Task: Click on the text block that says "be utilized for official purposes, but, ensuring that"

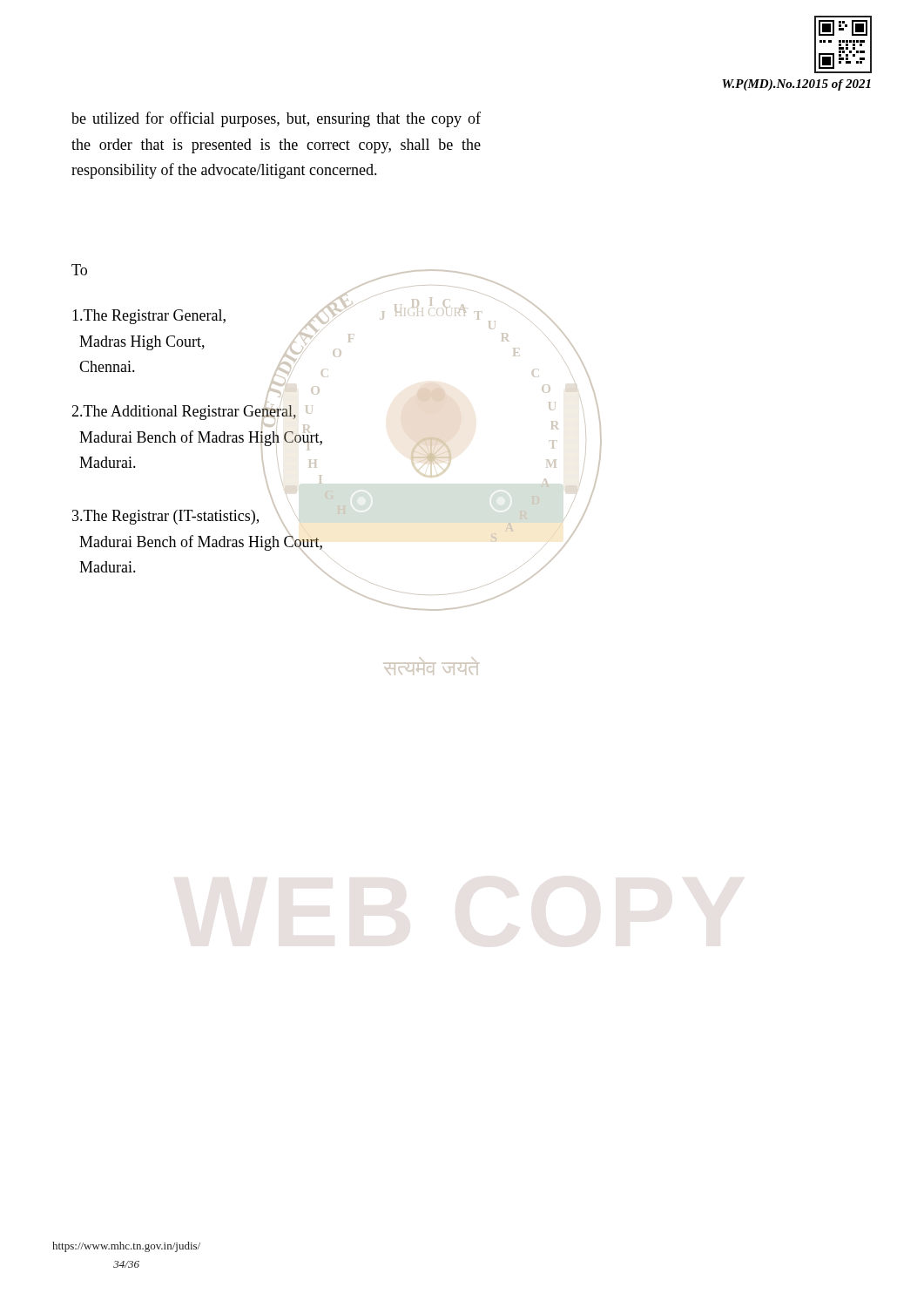Action: pyautogui.click(x=276, y=144)
